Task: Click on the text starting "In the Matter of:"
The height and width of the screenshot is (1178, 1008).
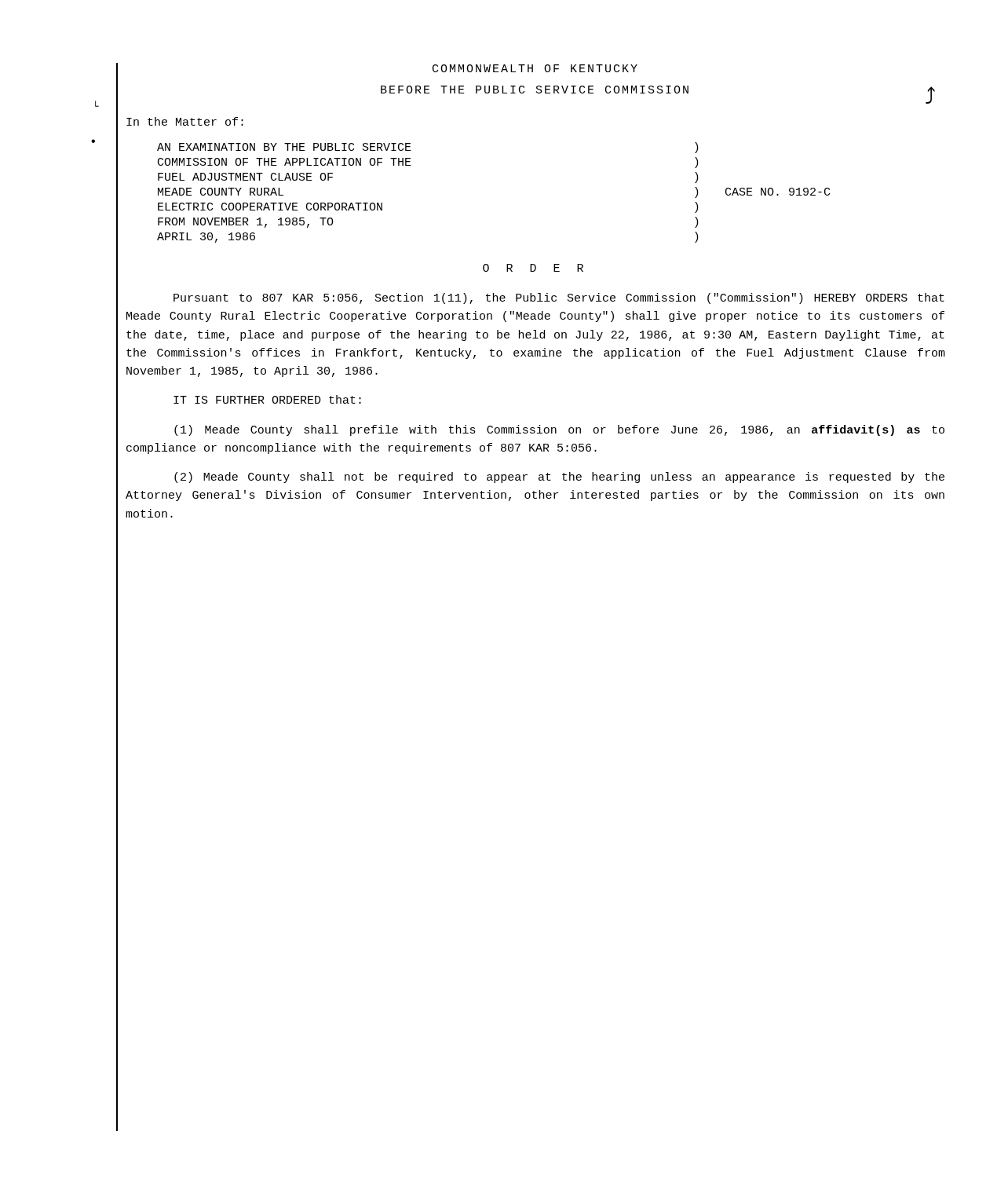Action: tap(186, 123)
